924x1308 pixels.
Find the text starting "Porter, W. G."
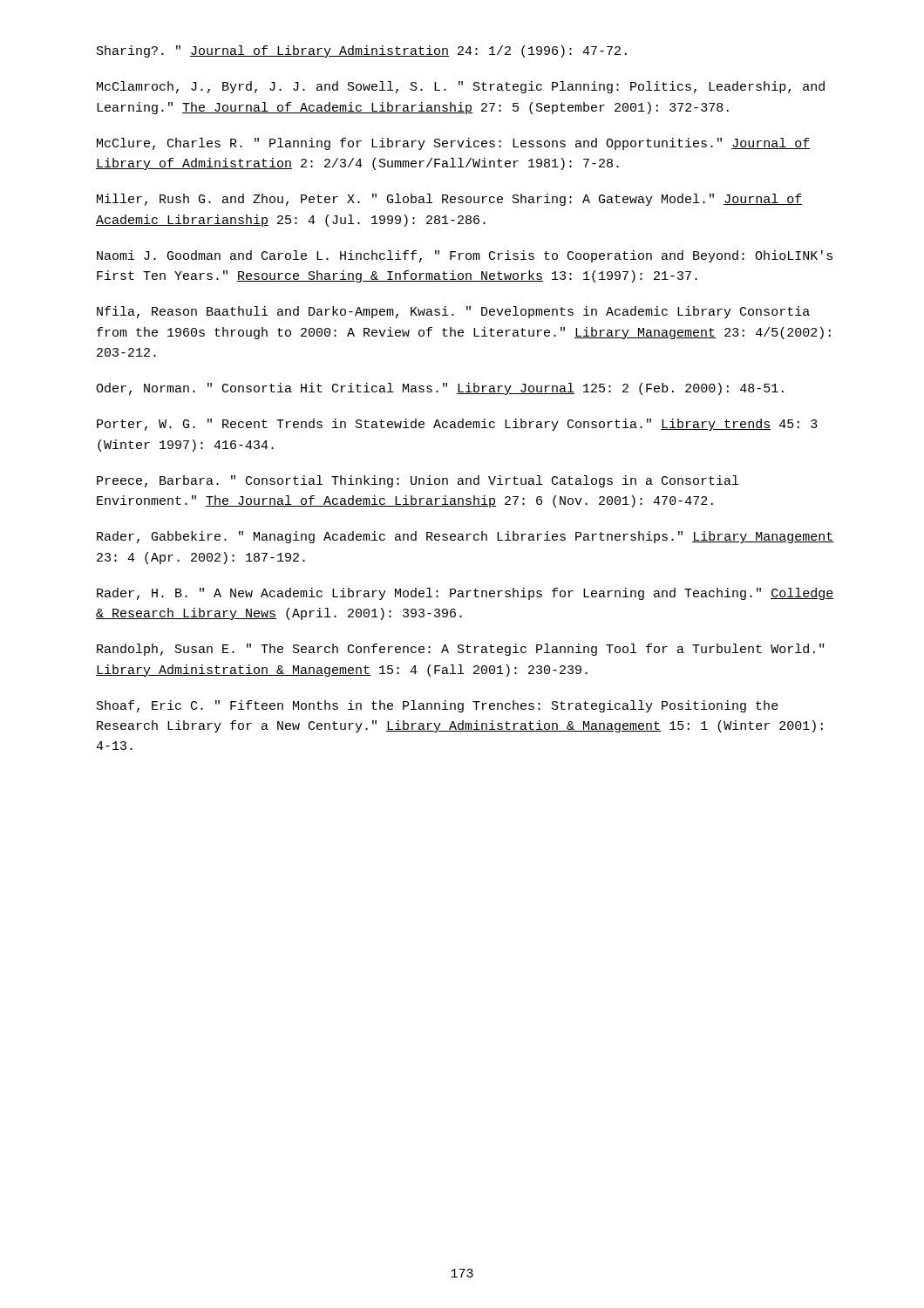[471, 436]
